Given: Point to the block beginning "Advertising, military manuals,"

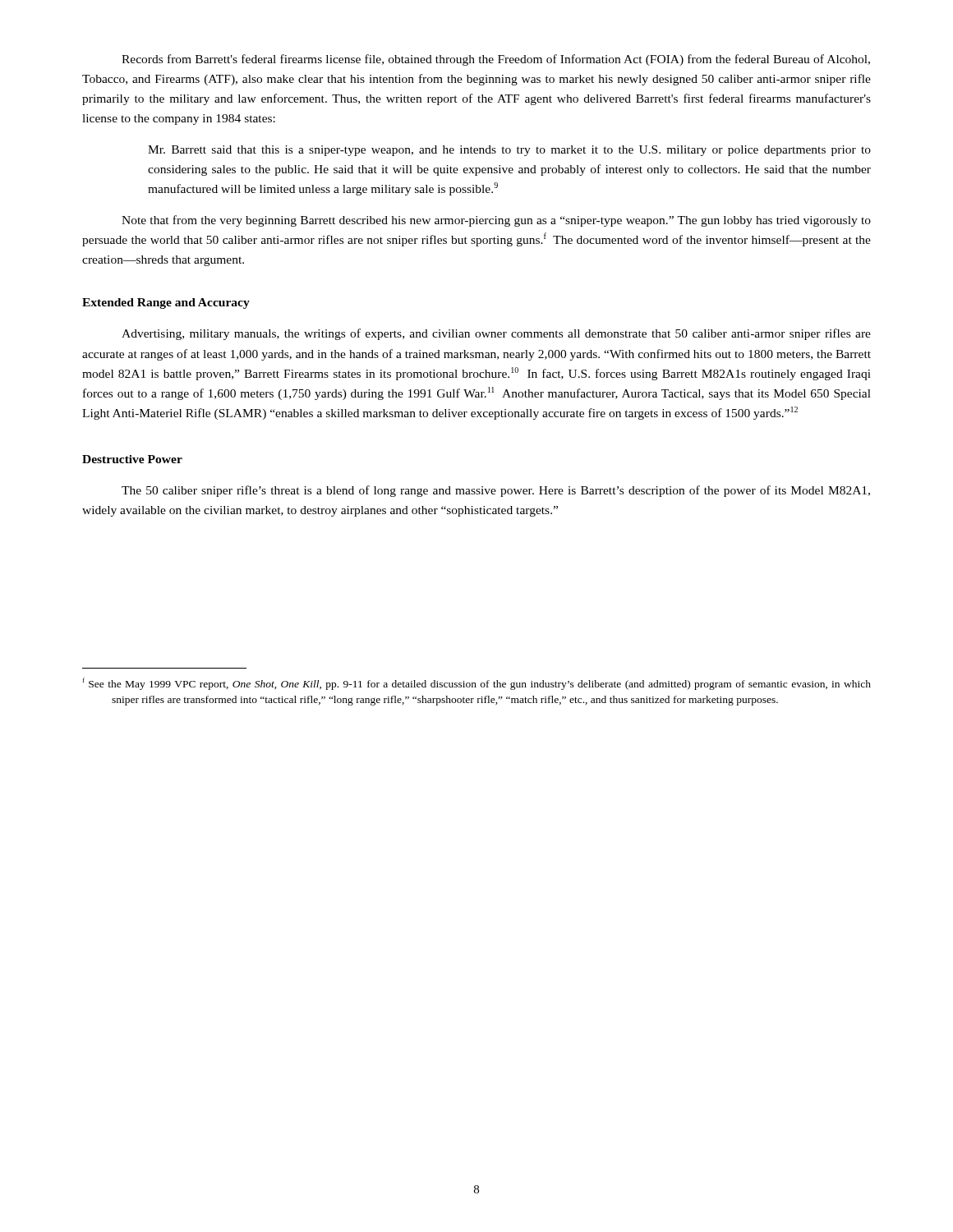Looking at the screenshot, I should [x=476, y=374].
